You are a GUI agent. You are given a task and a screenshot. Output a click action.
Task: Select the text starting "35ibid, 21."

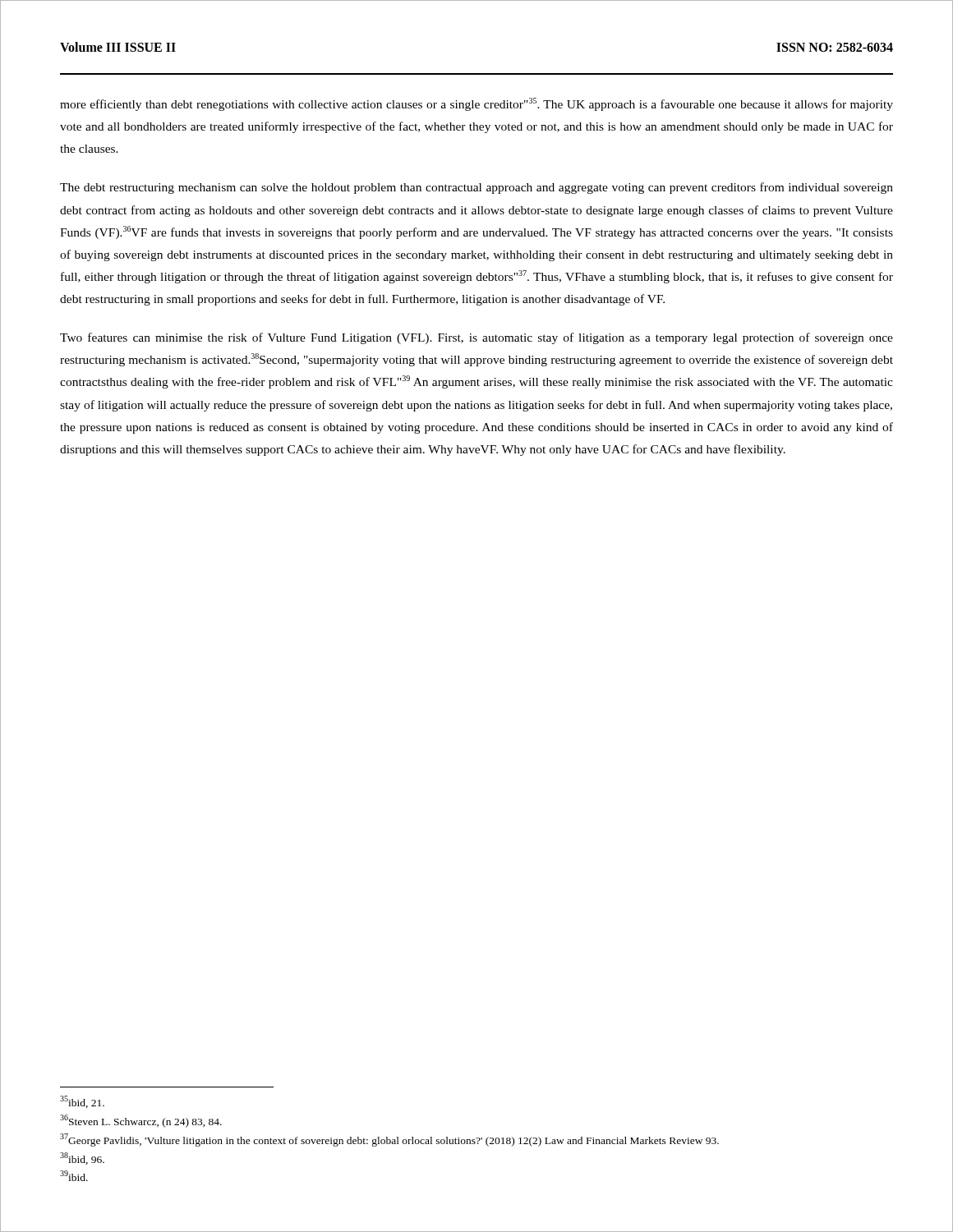82,1101
